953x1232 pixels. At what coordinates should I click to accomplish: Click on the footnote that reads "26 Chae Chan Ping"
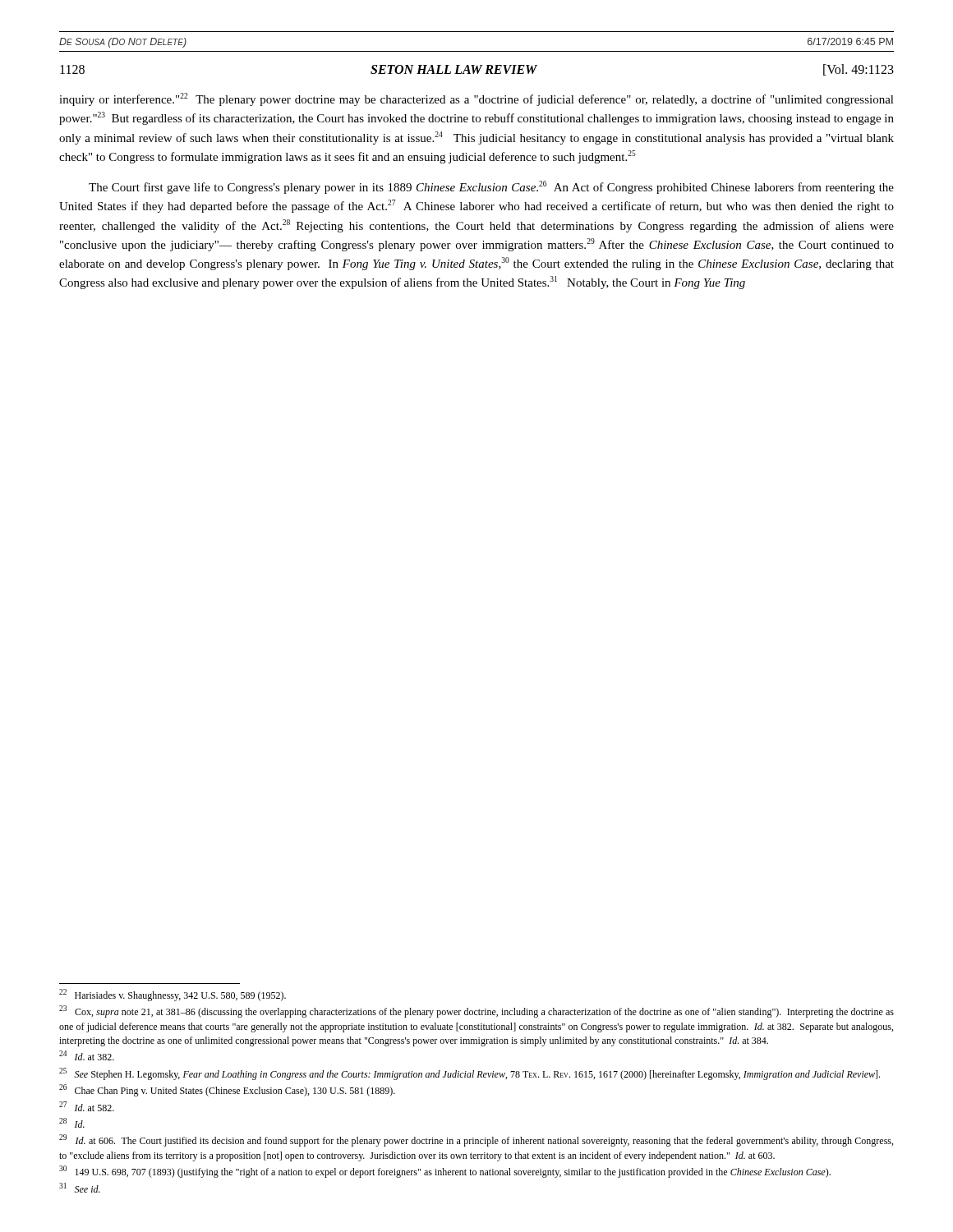(227, 1091)
